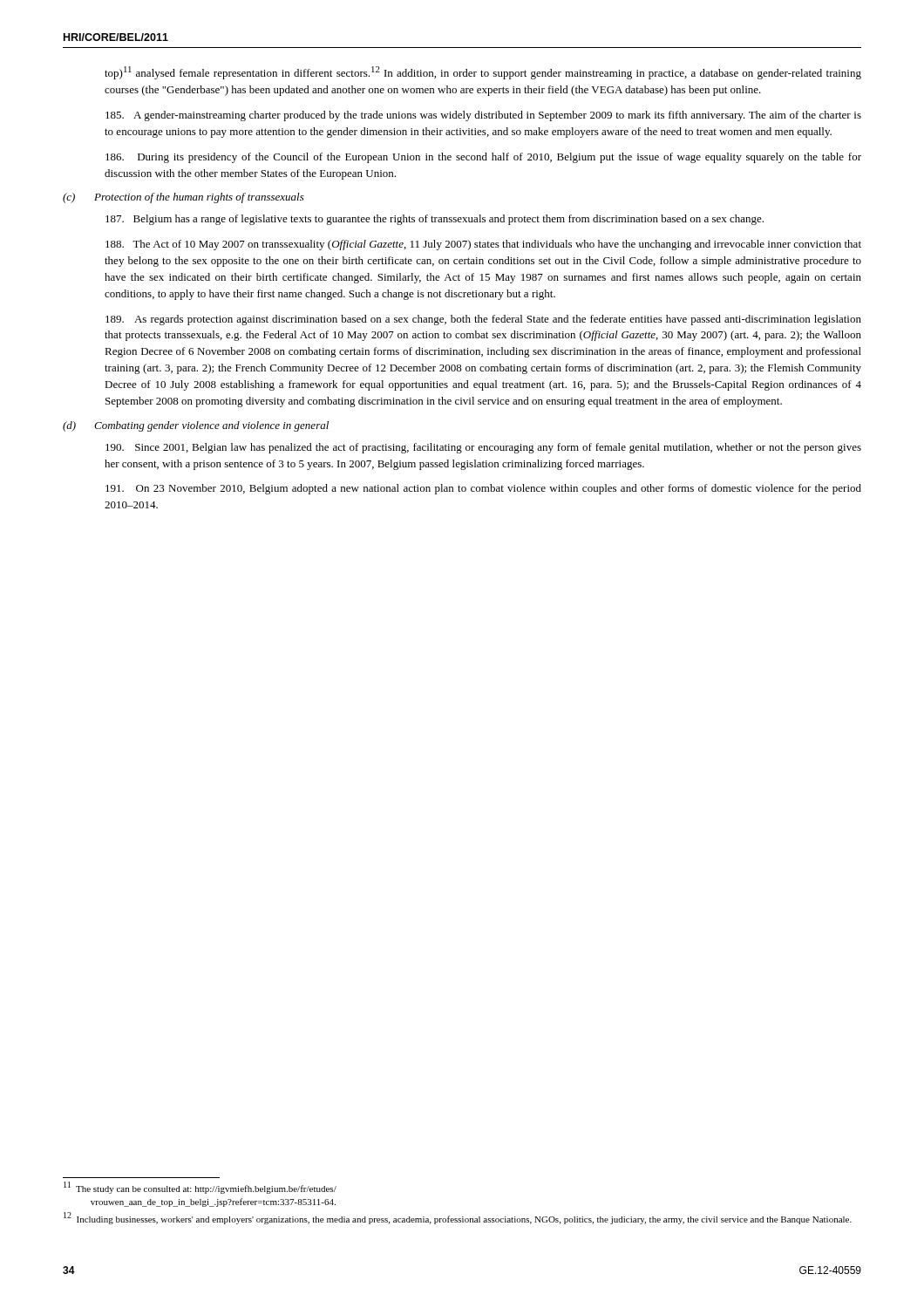Find the region starting "Since 2001, Belgian law has penalized the"

point(483,455)
